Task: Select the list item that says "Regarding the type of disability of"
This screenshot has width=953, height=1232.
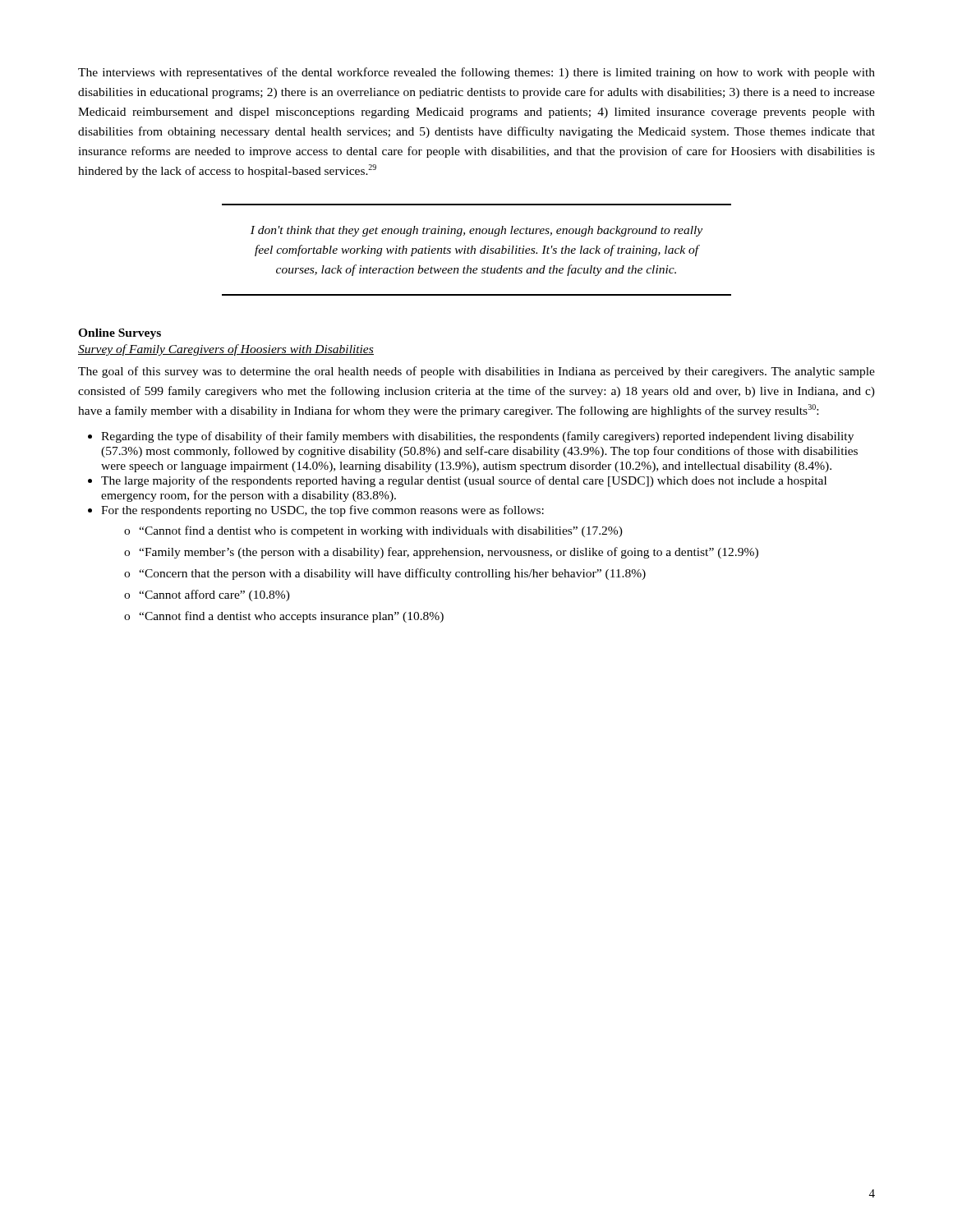Action: (488, 451)
